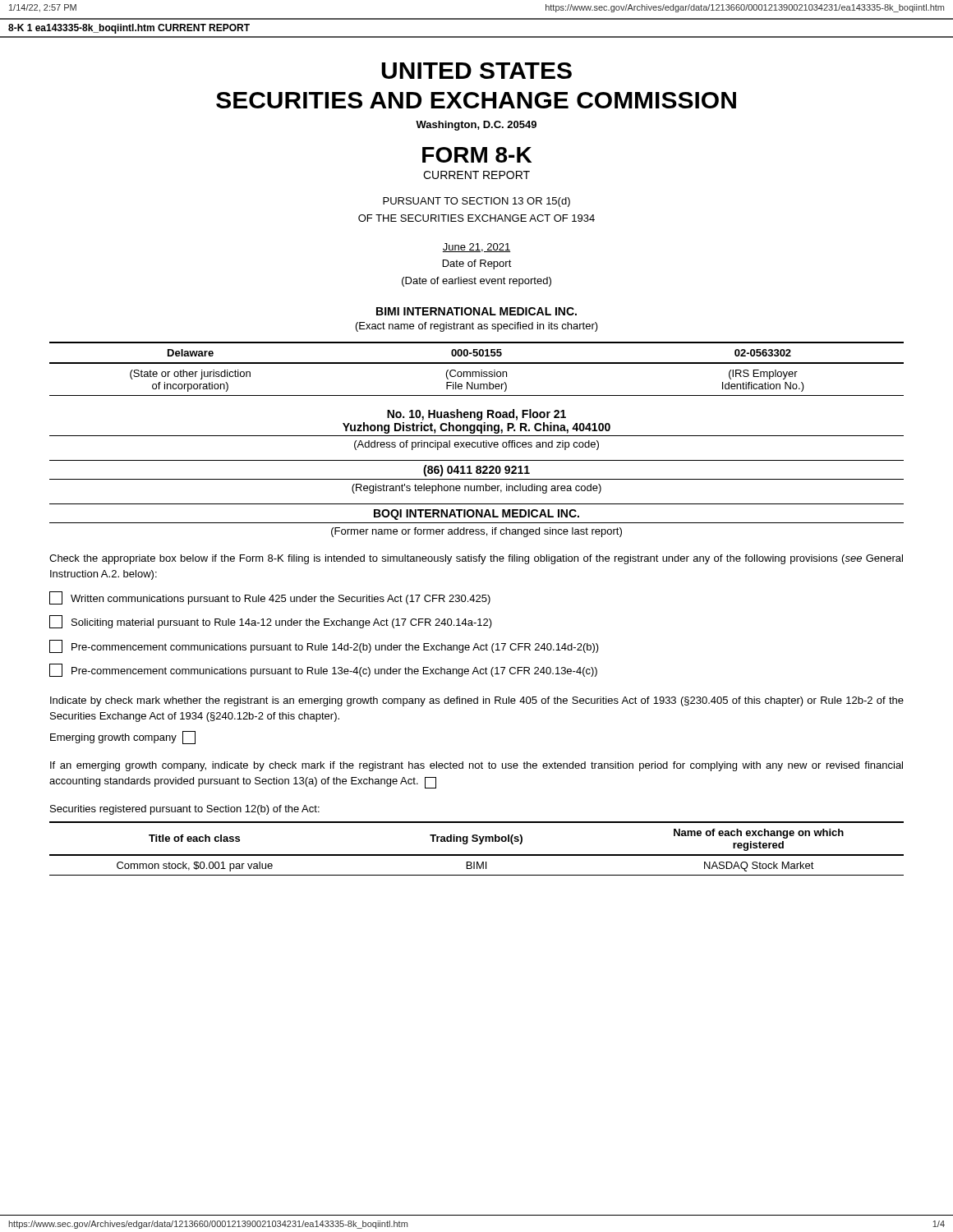Image resolution: width=953 pixels, height=1232 pixels.
Task: Select the text block that says "No. 10, Huasheng Road, Floor 21 Yuzhong"
Action: (x=476, y=429)
